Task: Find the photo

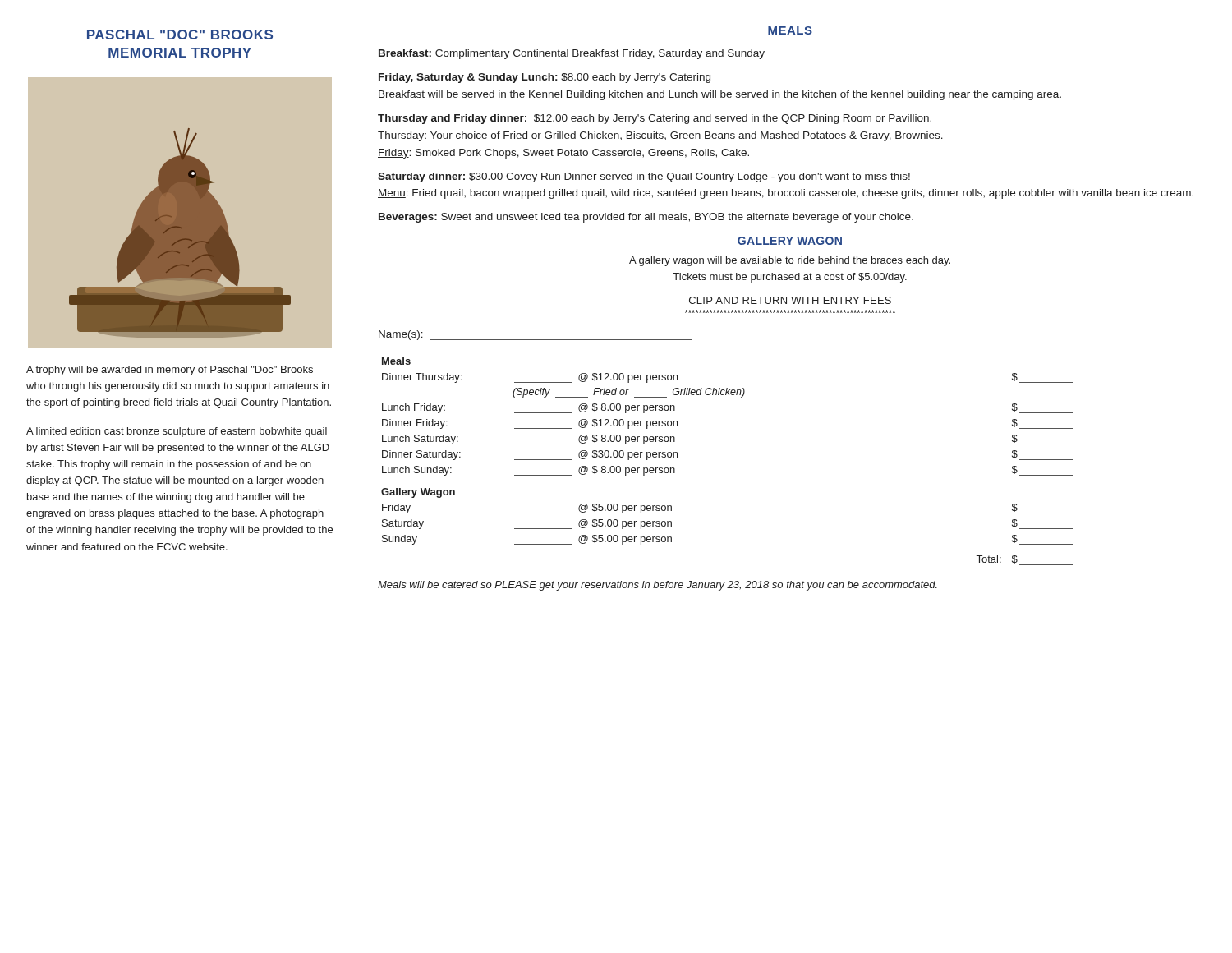Action: pyautogui.click(x=180, y=213)
